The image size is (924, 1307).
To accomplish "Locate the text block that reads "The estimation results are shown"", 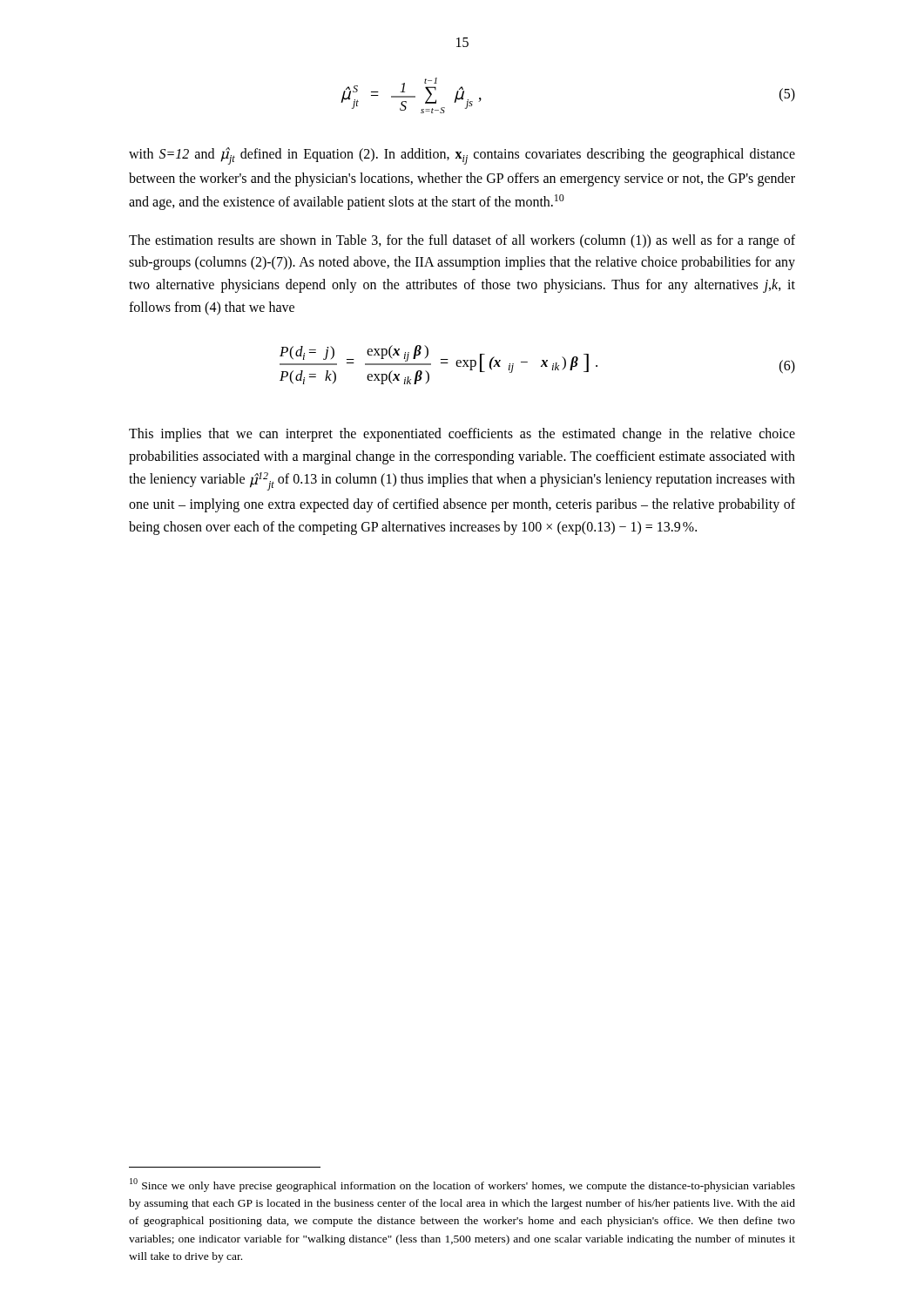I will point(462,274).
